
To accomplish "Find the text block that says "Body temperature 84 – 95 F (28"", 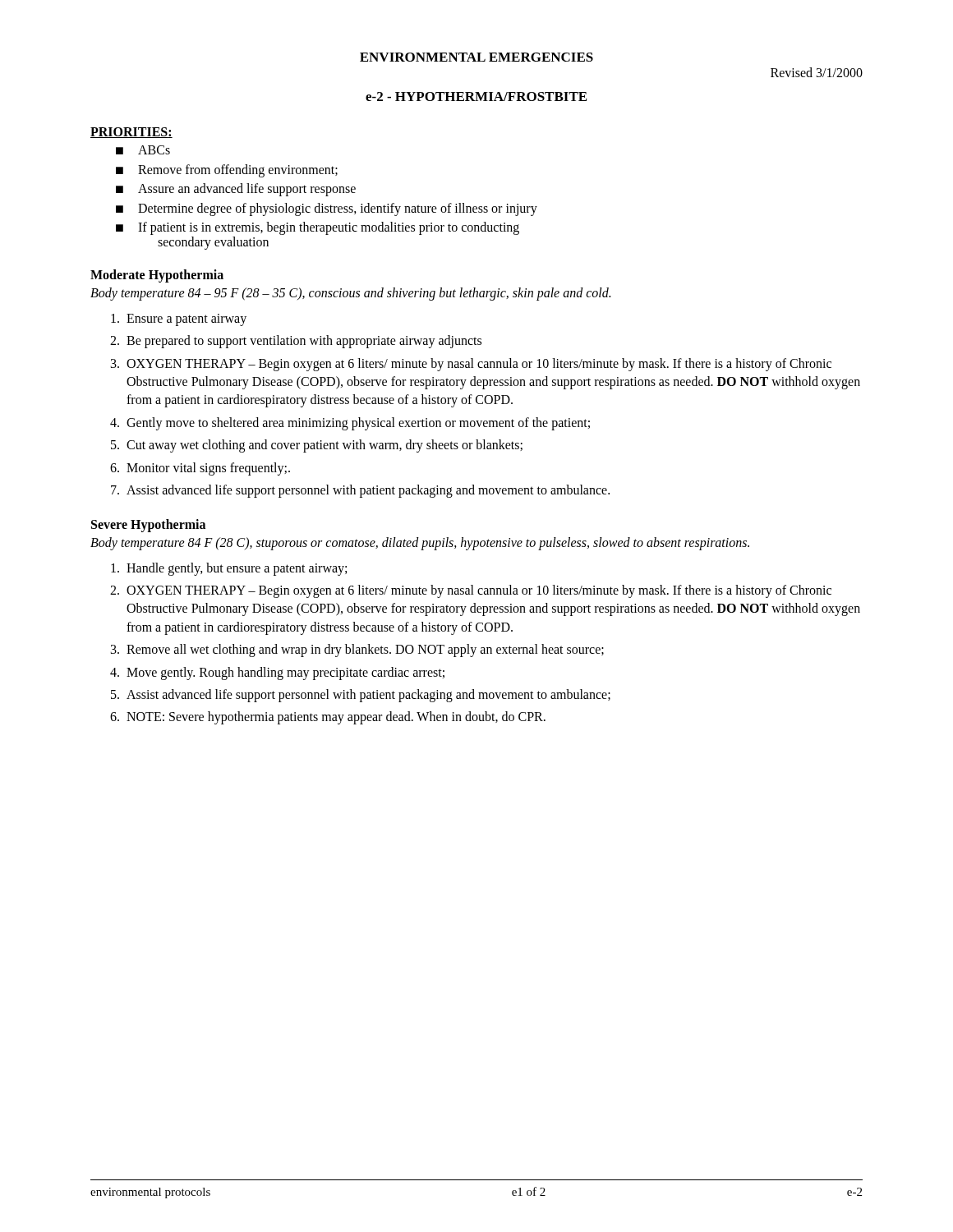I will pyautogui.click(x=351, y=293).
